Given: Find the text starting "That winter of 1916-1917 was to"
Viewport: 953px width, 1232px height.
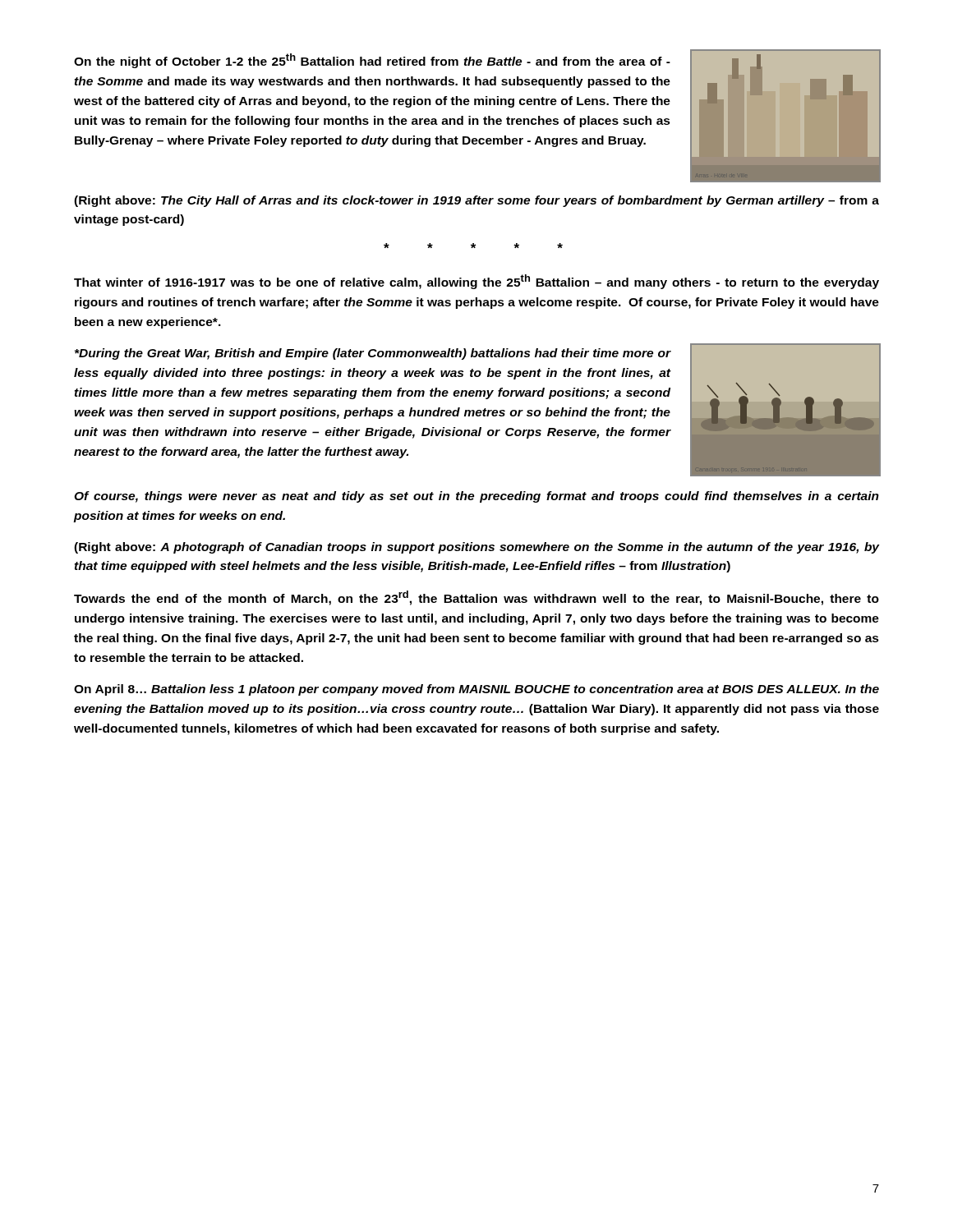Looking at the screenshot, I should click(476, 300).
